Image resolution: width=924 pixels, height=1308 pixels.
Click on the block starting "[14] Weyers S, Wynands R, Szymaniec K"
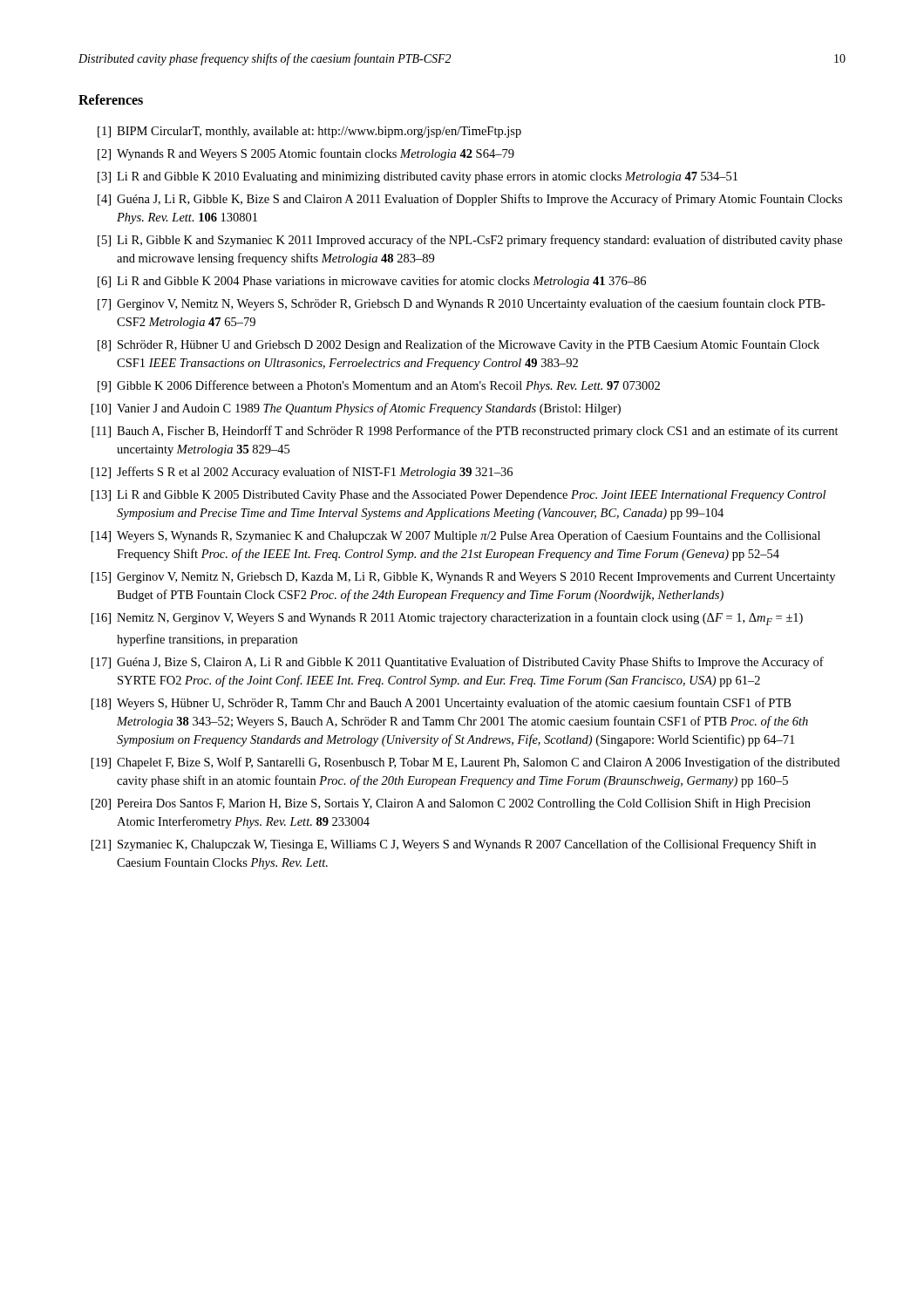coord(462,545)
